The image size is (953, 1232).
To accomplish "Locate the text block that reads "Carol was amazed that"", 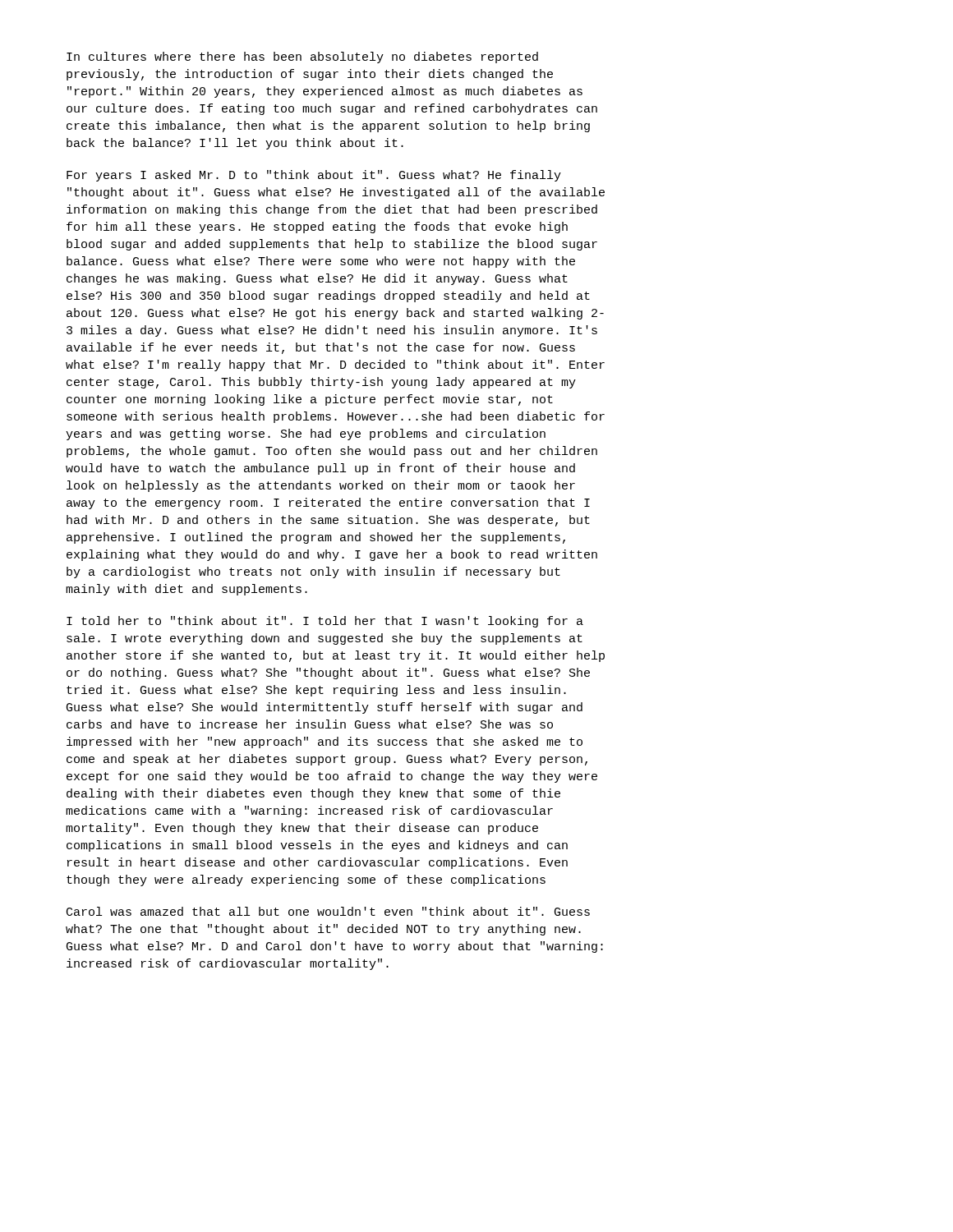I will (336, 939).
